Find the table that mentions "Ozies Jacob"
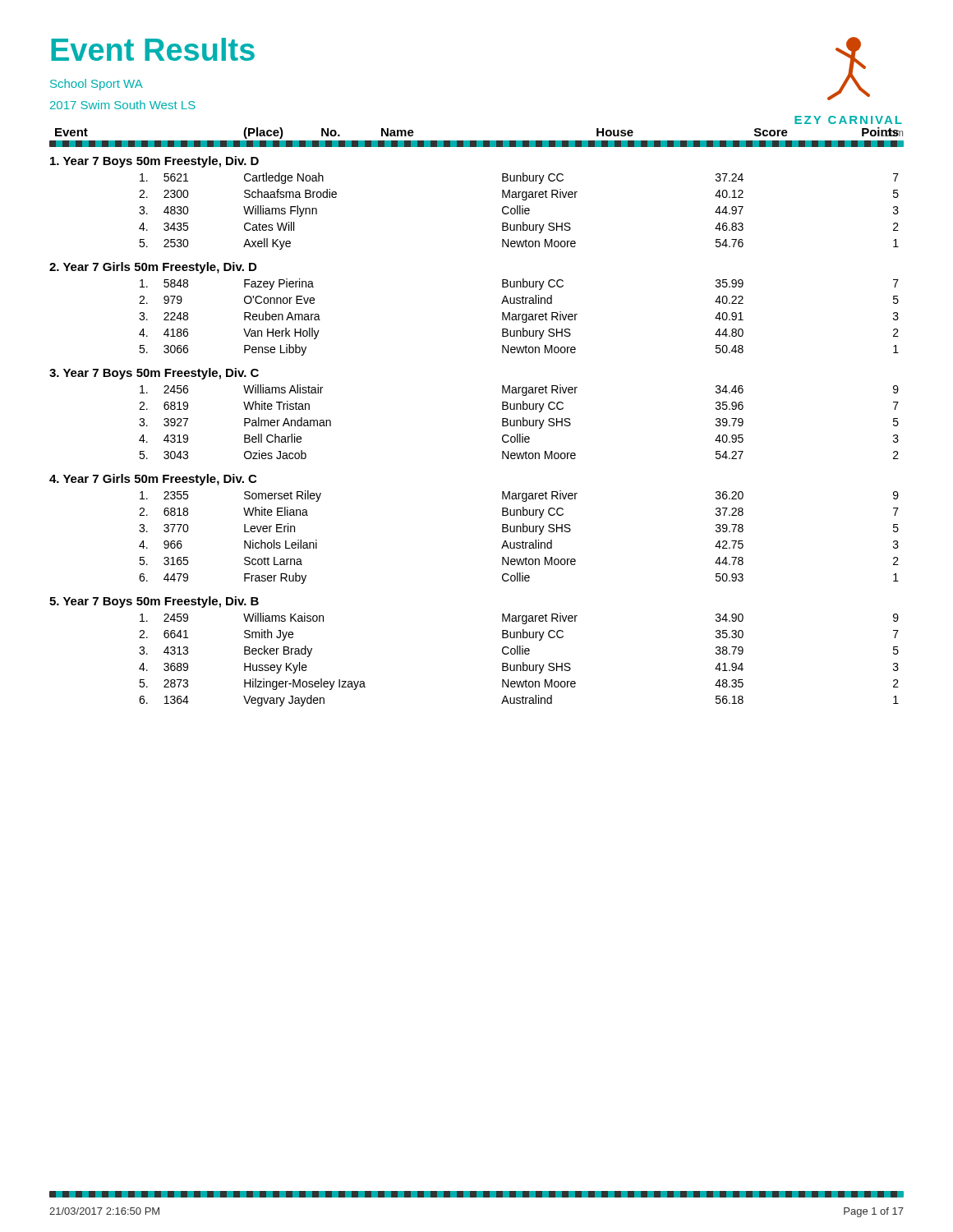 pos(476,422)
